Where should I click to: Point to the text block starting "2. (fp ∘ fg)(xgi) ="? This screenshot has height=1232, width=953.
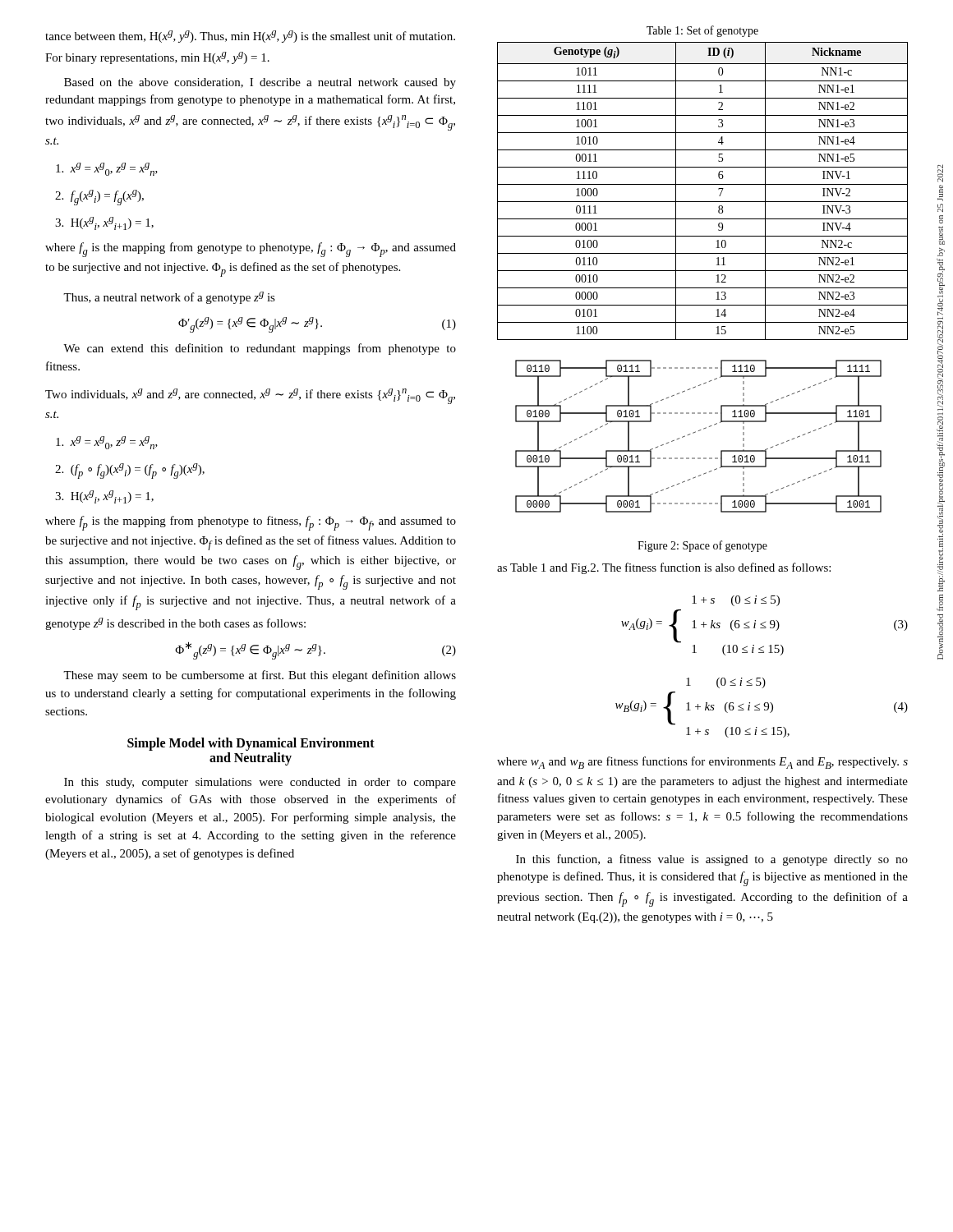(130, 469)
